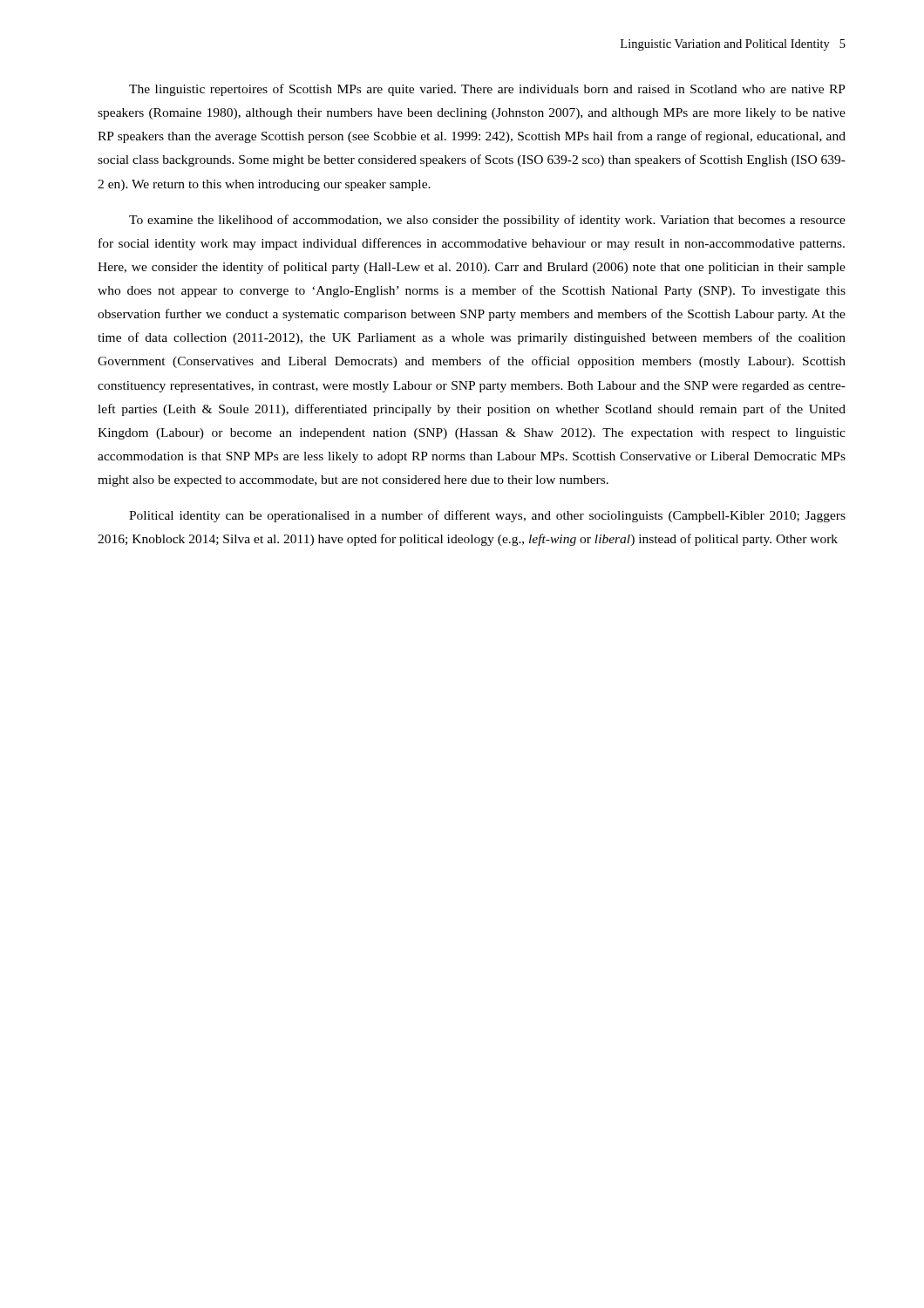Screen dimensions: 1308x924
Task: Select the text block that reads "Political identity can be operationalised in a number"
Action: 472,527
